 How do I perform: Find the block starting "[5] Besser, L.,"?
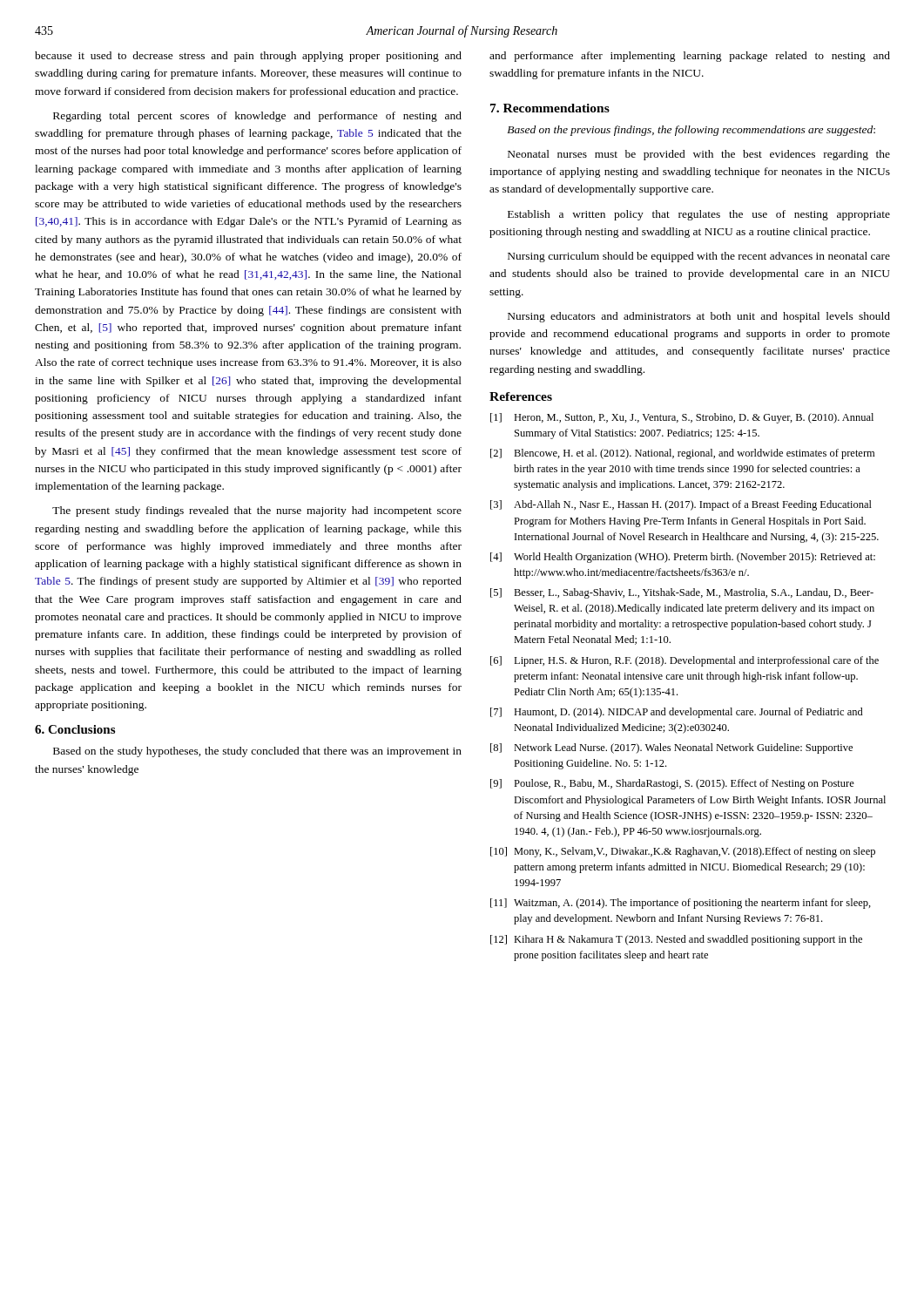coord(690,616)
